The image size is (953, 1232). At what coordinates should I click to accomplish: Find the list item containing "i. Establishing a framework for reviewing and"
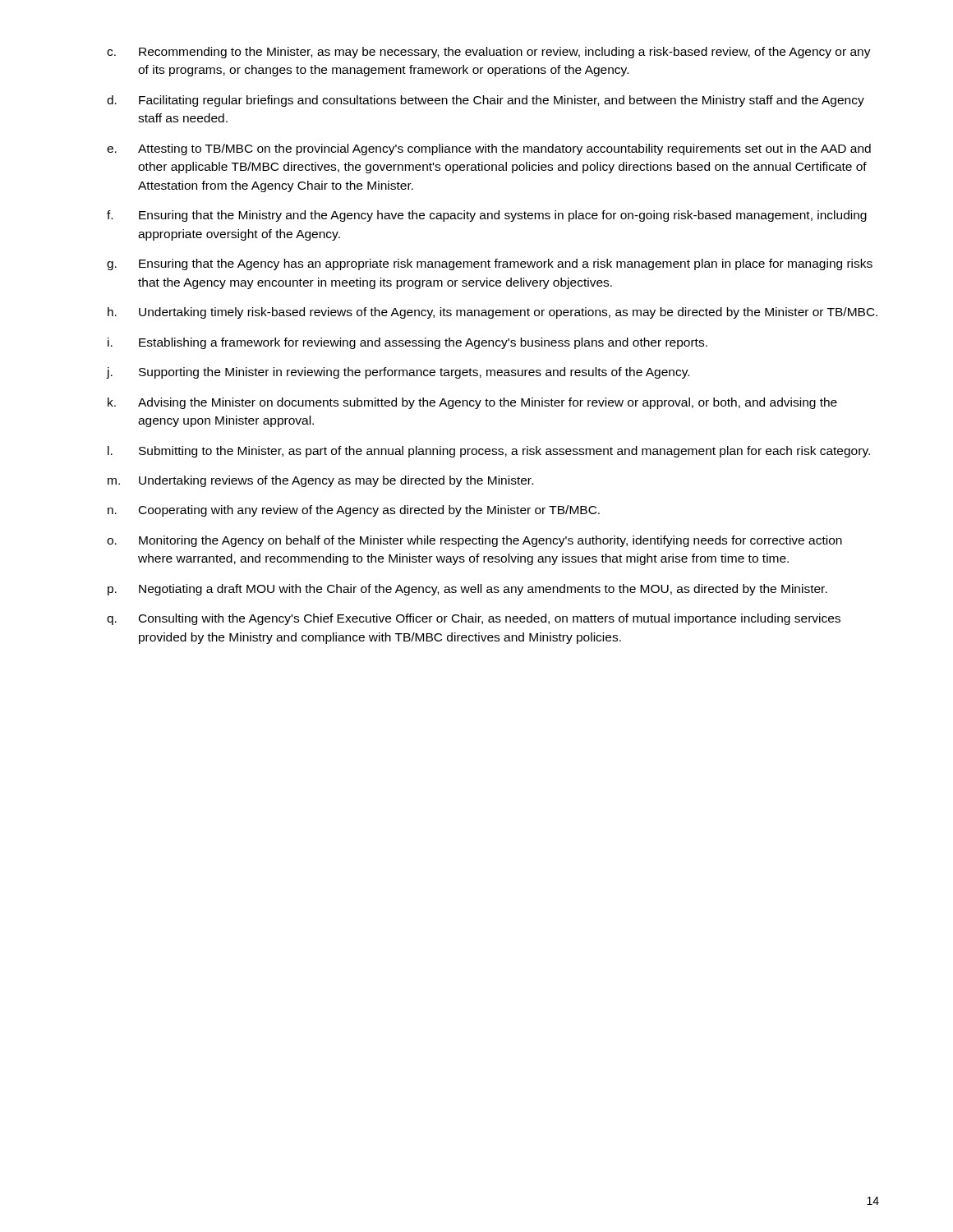point(493,342)
